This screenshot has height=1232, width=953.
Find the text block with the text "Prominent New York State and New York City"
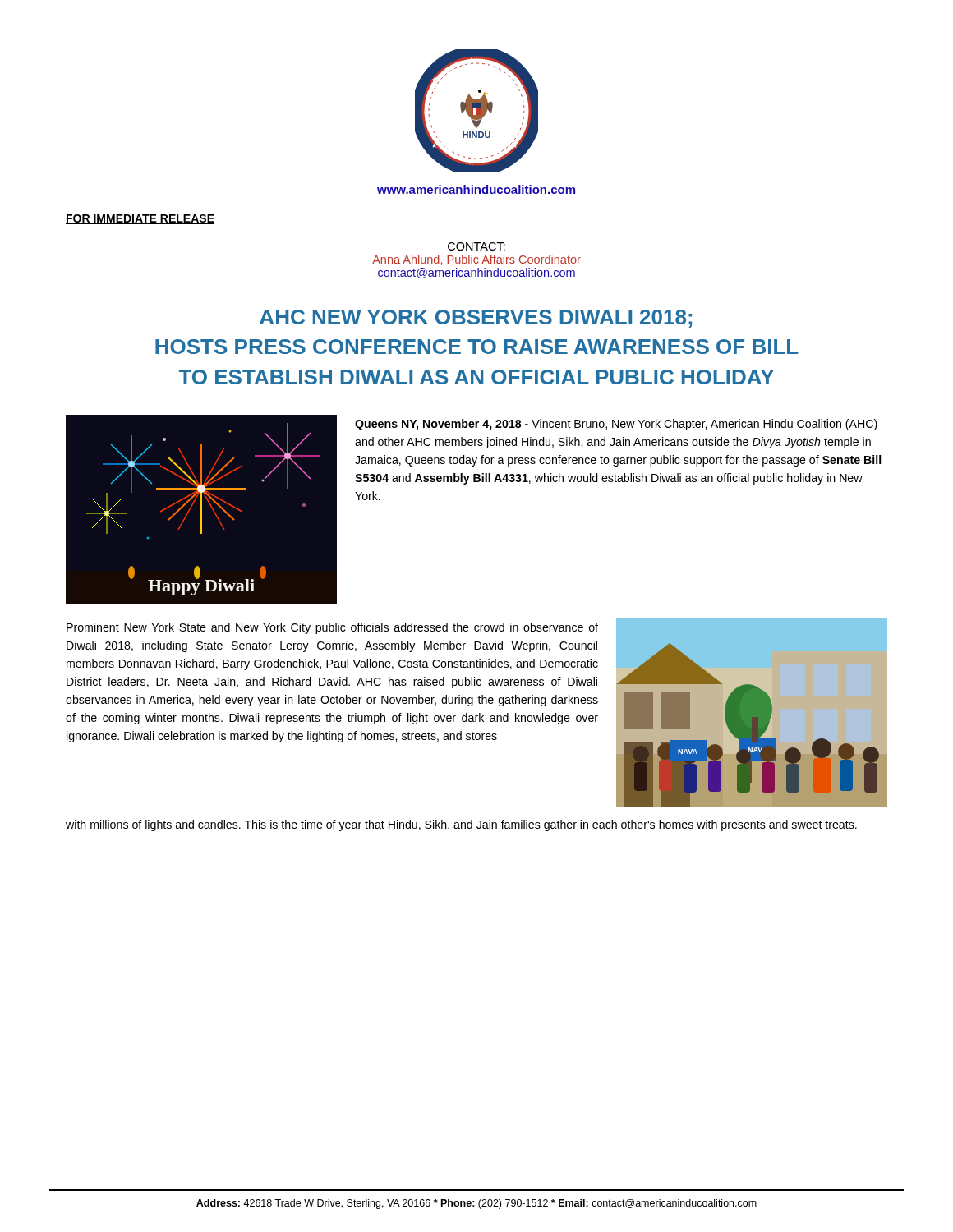click(x=332, y=682)
